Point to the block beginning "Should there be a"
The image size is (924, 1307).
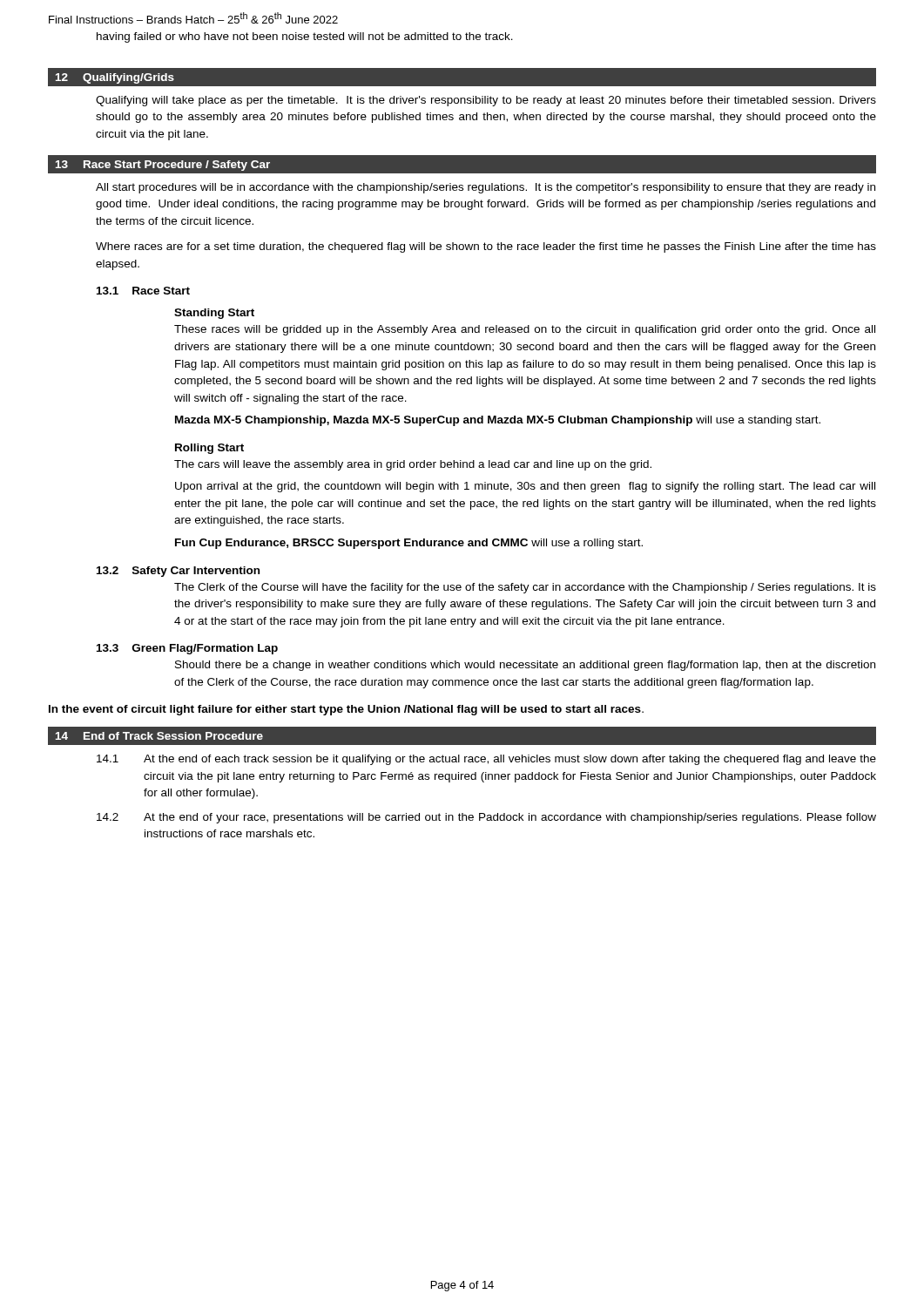pyautogui.click(x=525, y=673)
